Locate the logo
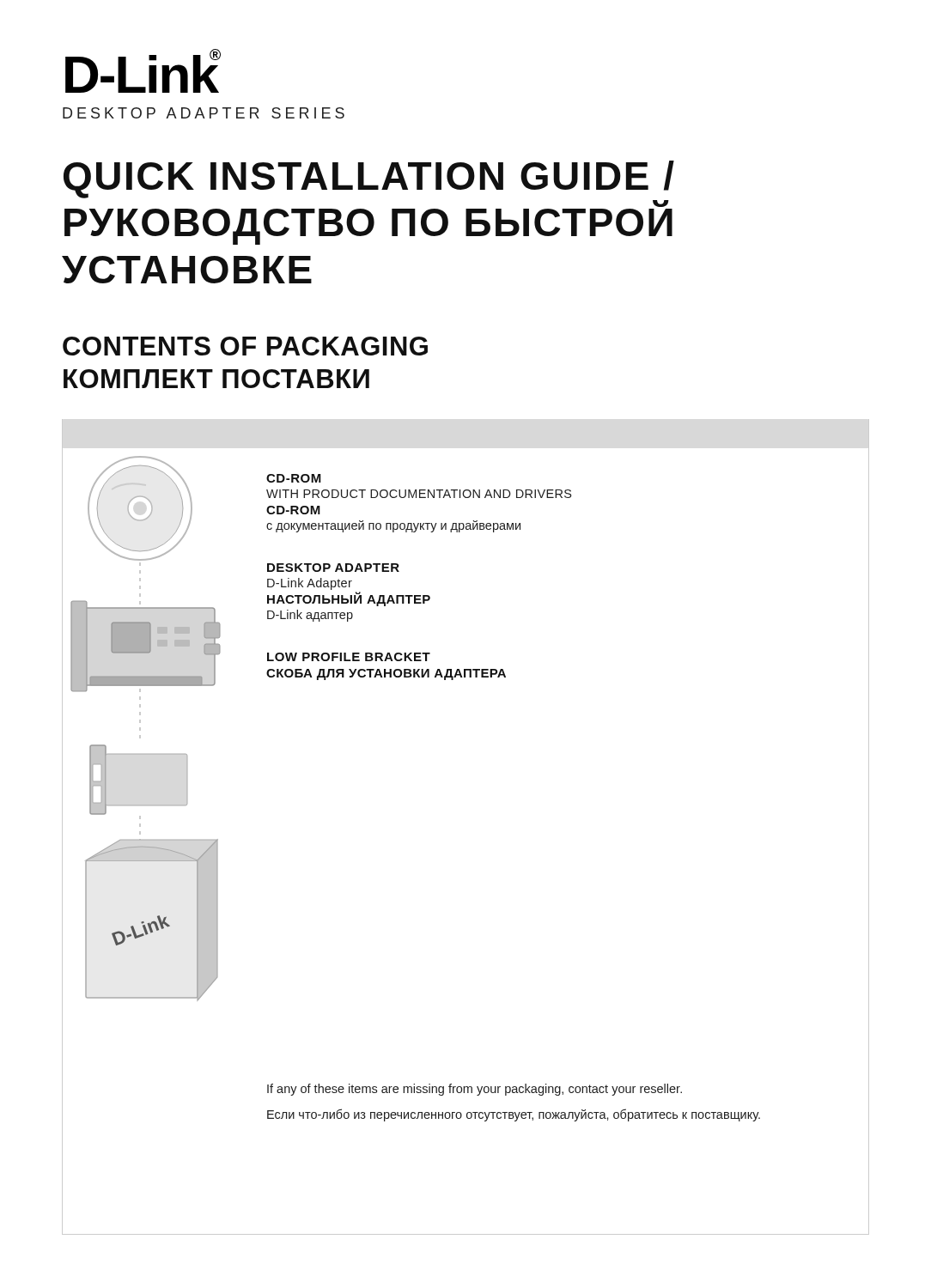This screenshot has height=1288, width=931. tap(141, 76)
